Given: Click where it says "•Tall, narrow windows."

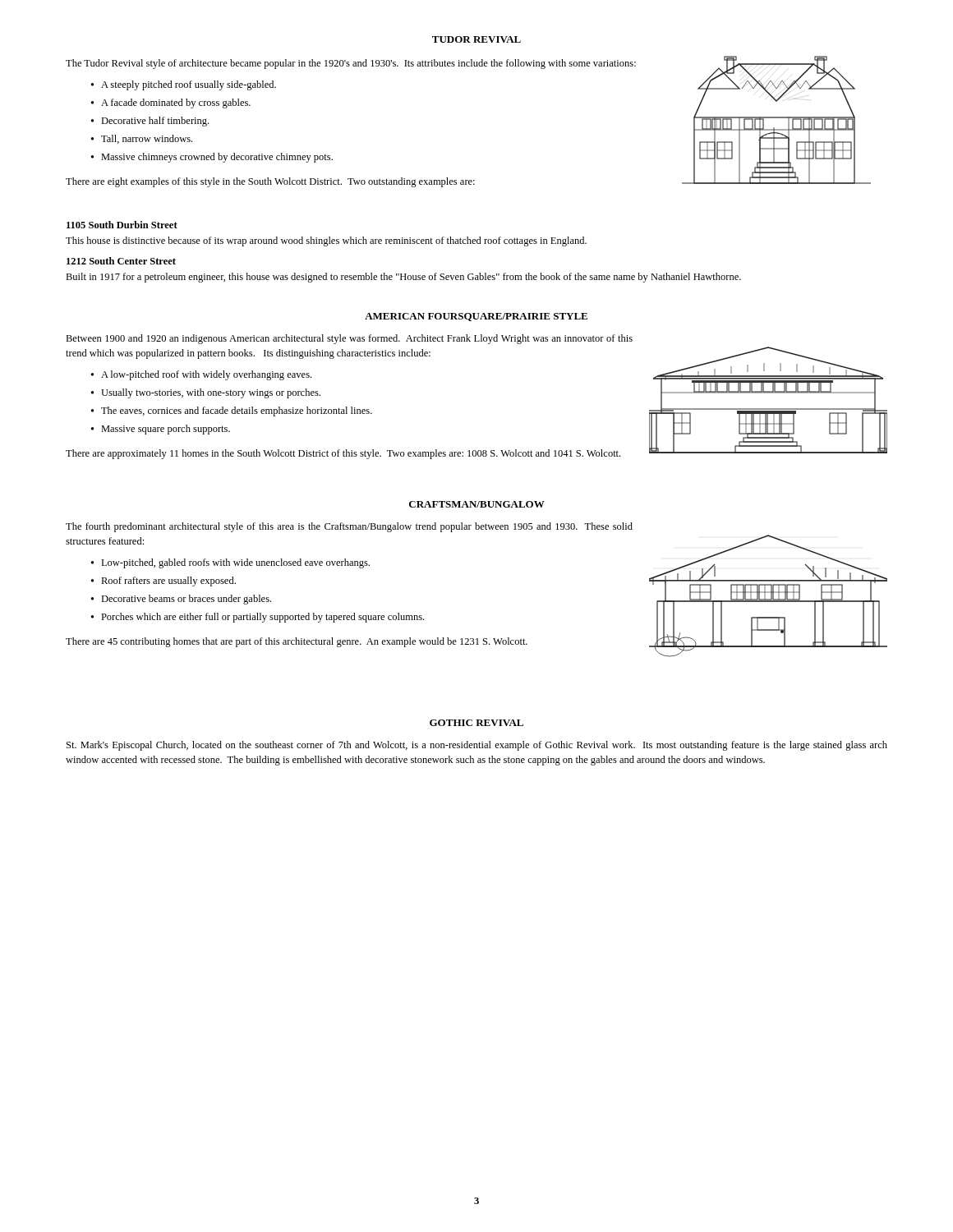Looking at the screenshot, I should (x=142, y=139).
